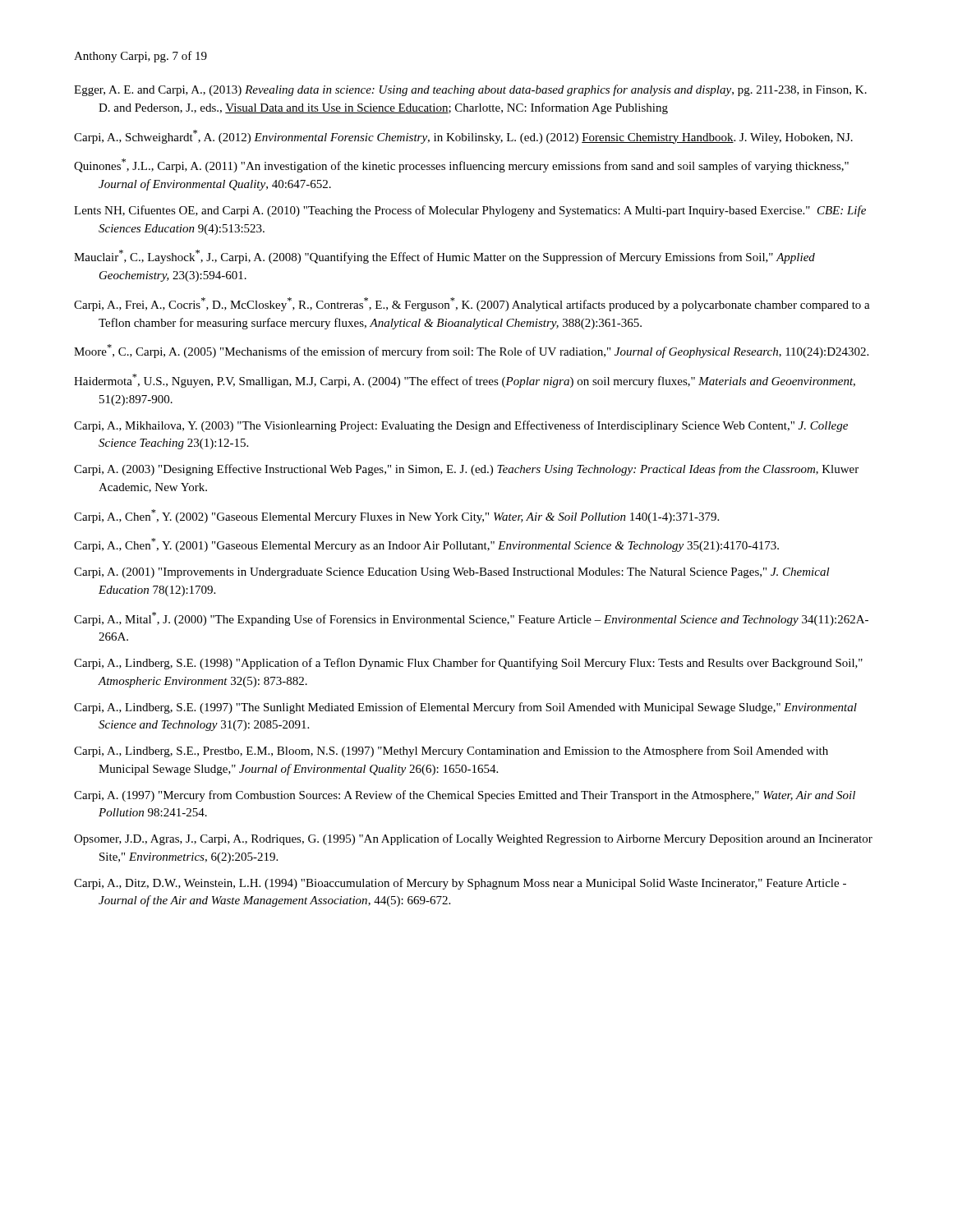The width and height of the screenshot is (953, 1232).
Task: Locate the element starting "Opsomer, J.D., Agras, J.,"
Action: click(x=473, y=847)
